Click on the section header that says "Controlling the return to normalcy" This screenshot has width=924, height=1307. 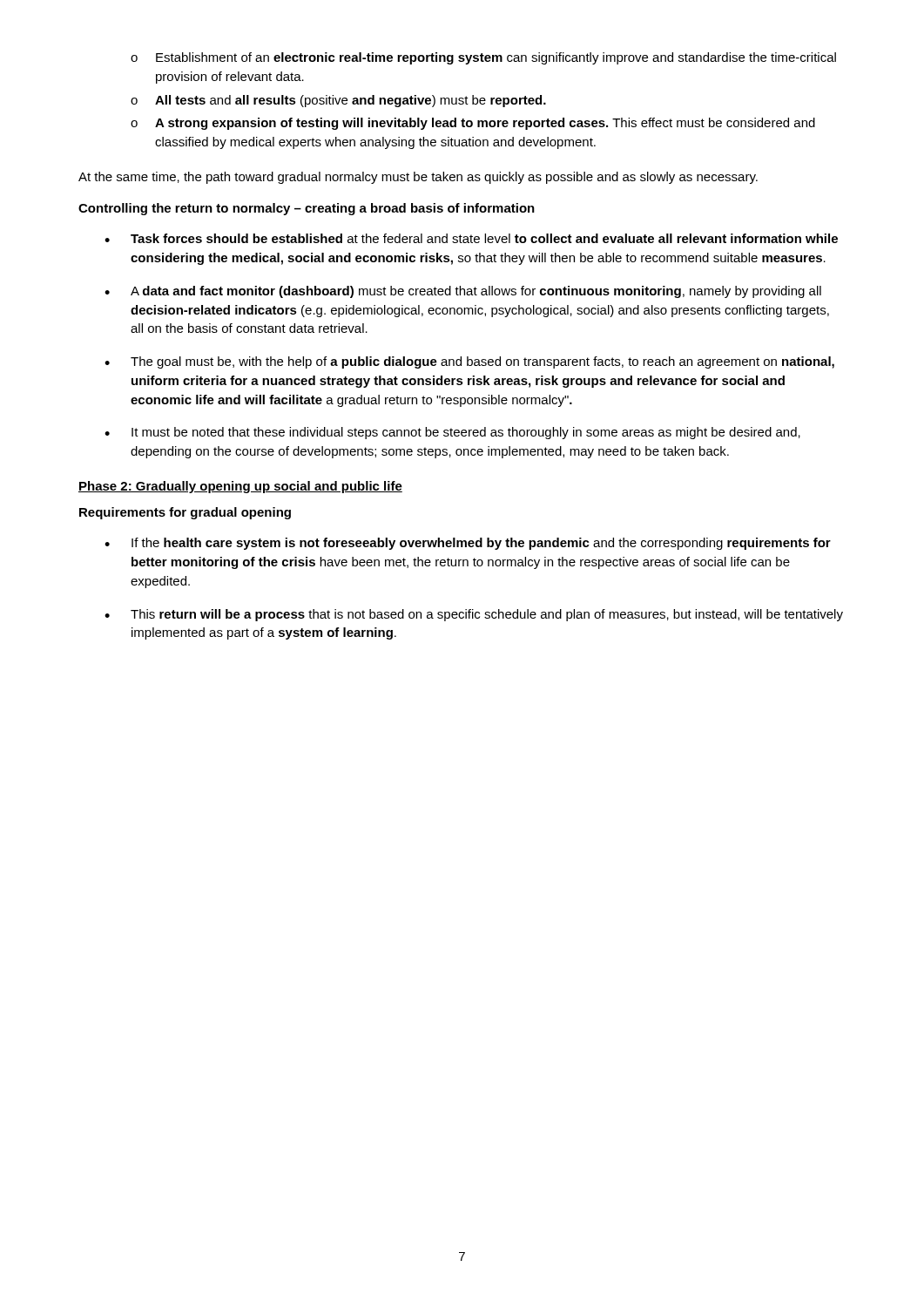click(x=307, y=207)
